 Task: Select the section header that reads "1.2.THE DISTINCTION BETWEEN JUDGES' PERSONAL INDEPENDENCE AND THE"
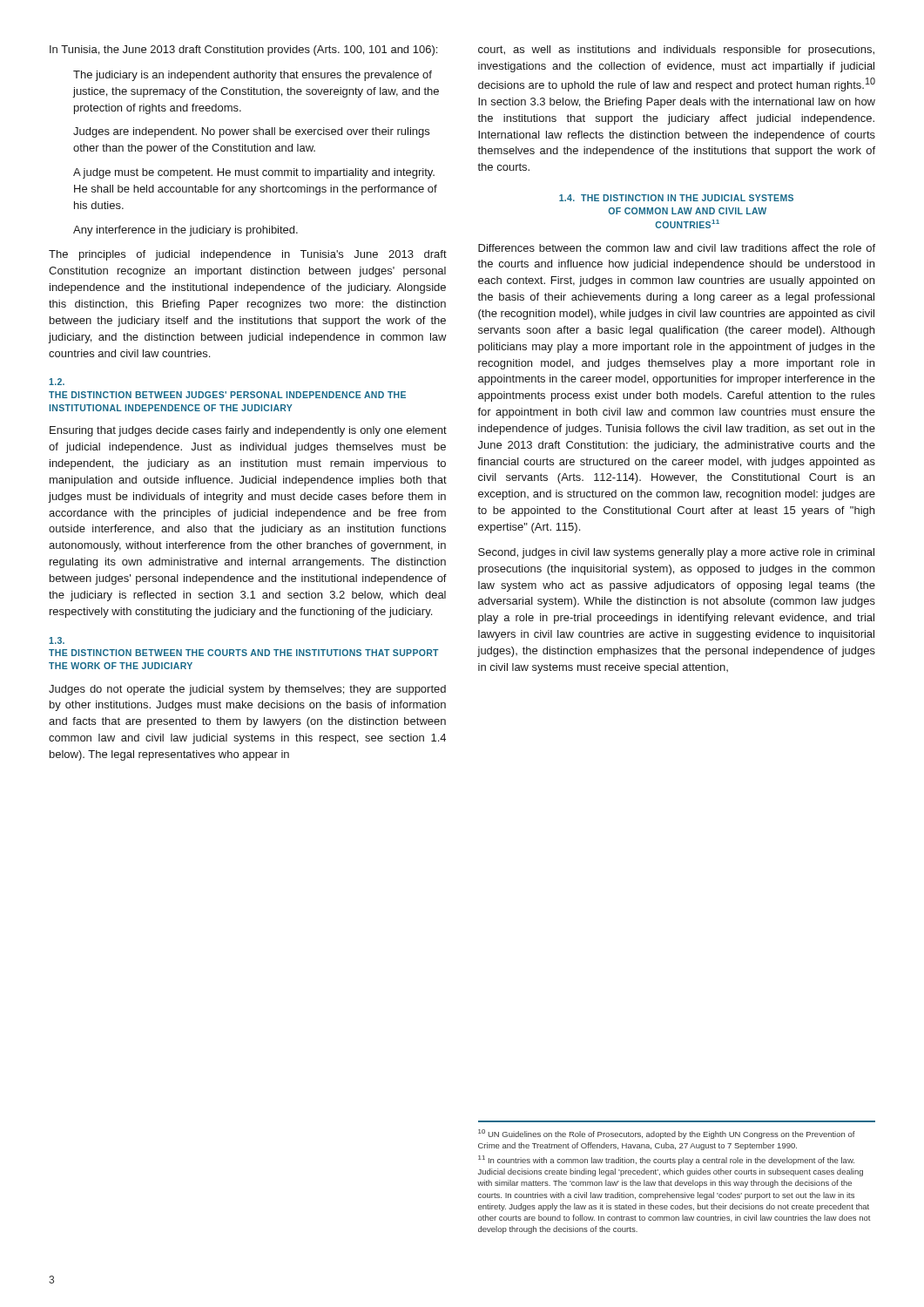coord(248,395)
